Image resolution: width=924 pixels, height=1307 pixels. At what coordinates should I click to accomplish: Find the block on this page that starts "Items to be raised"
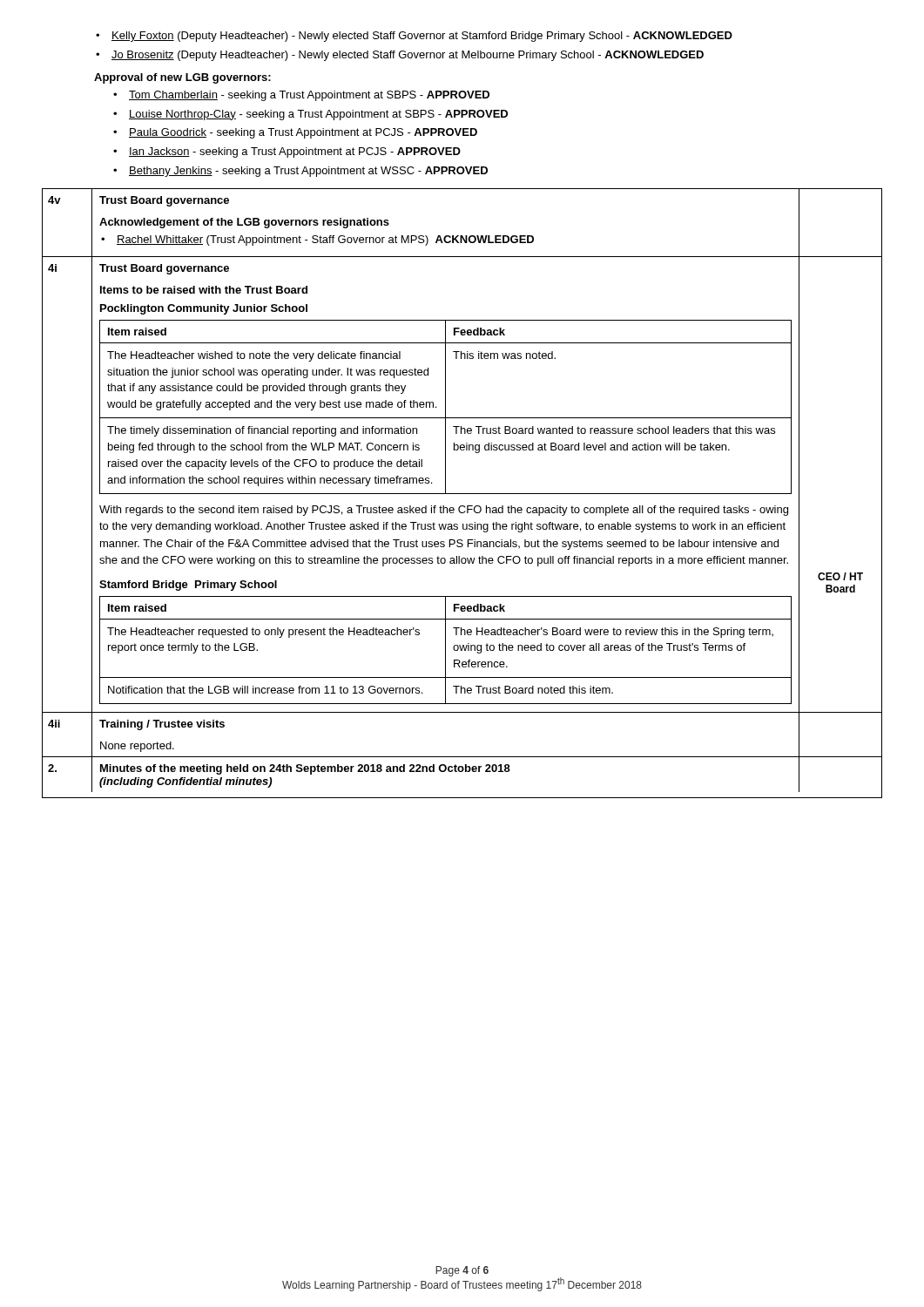click(204, 290)
